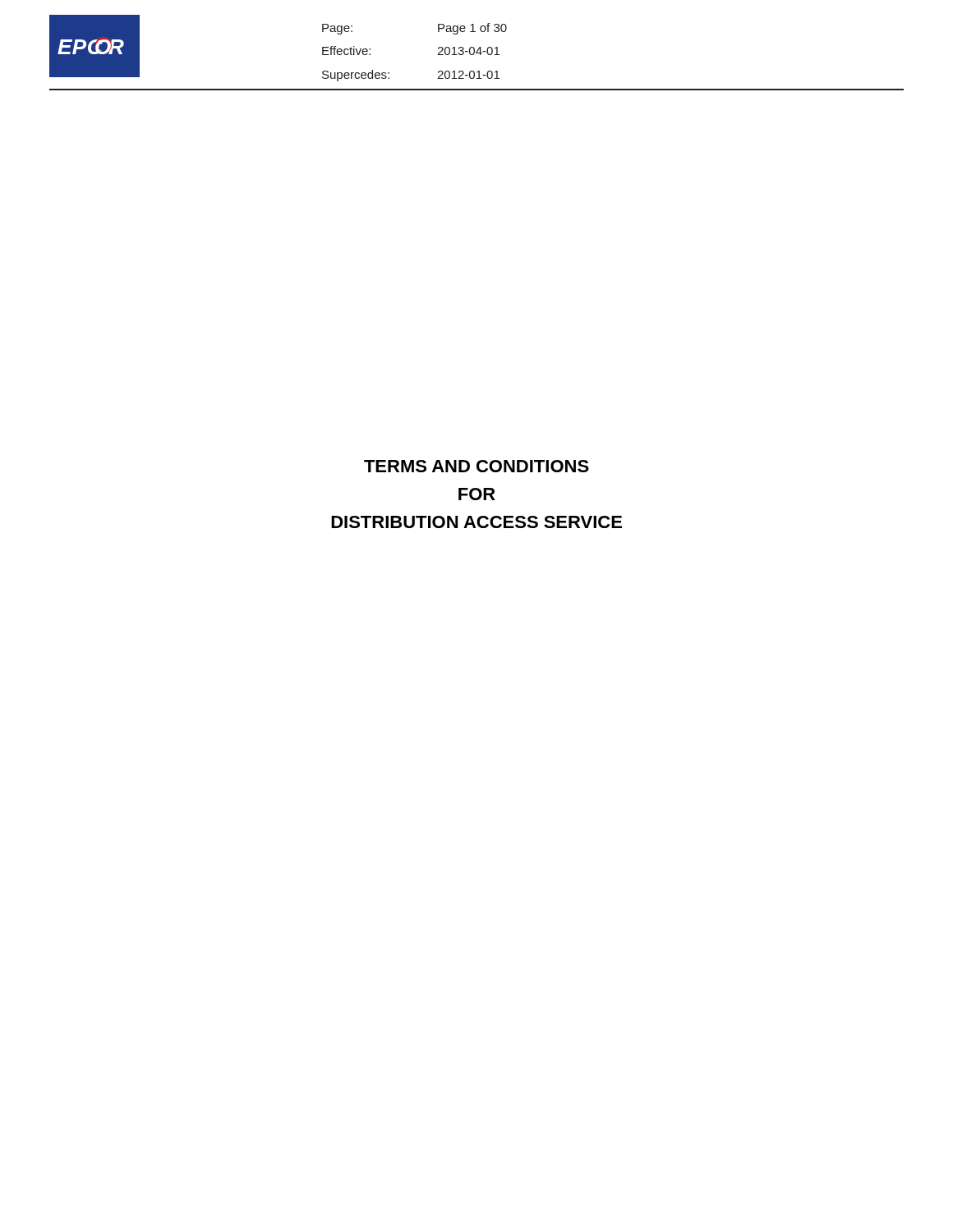Screen dimensions: 1232x953
Task: Point to the passage starting "TERMS AND CONDITIONS"
Action: (476, 494)
